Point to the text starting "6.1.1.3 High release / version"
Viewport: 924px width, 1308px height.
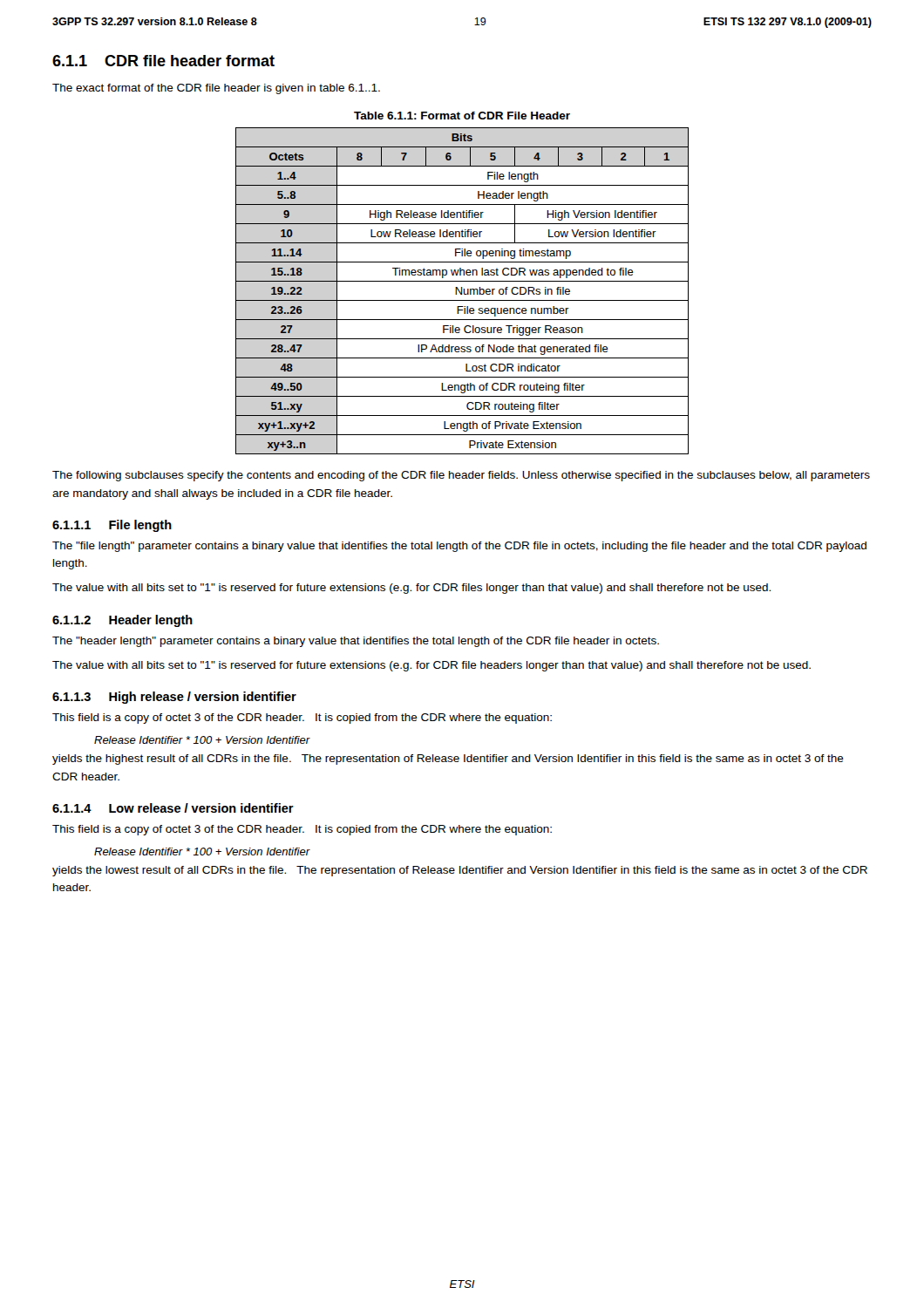tap(174, 697)
